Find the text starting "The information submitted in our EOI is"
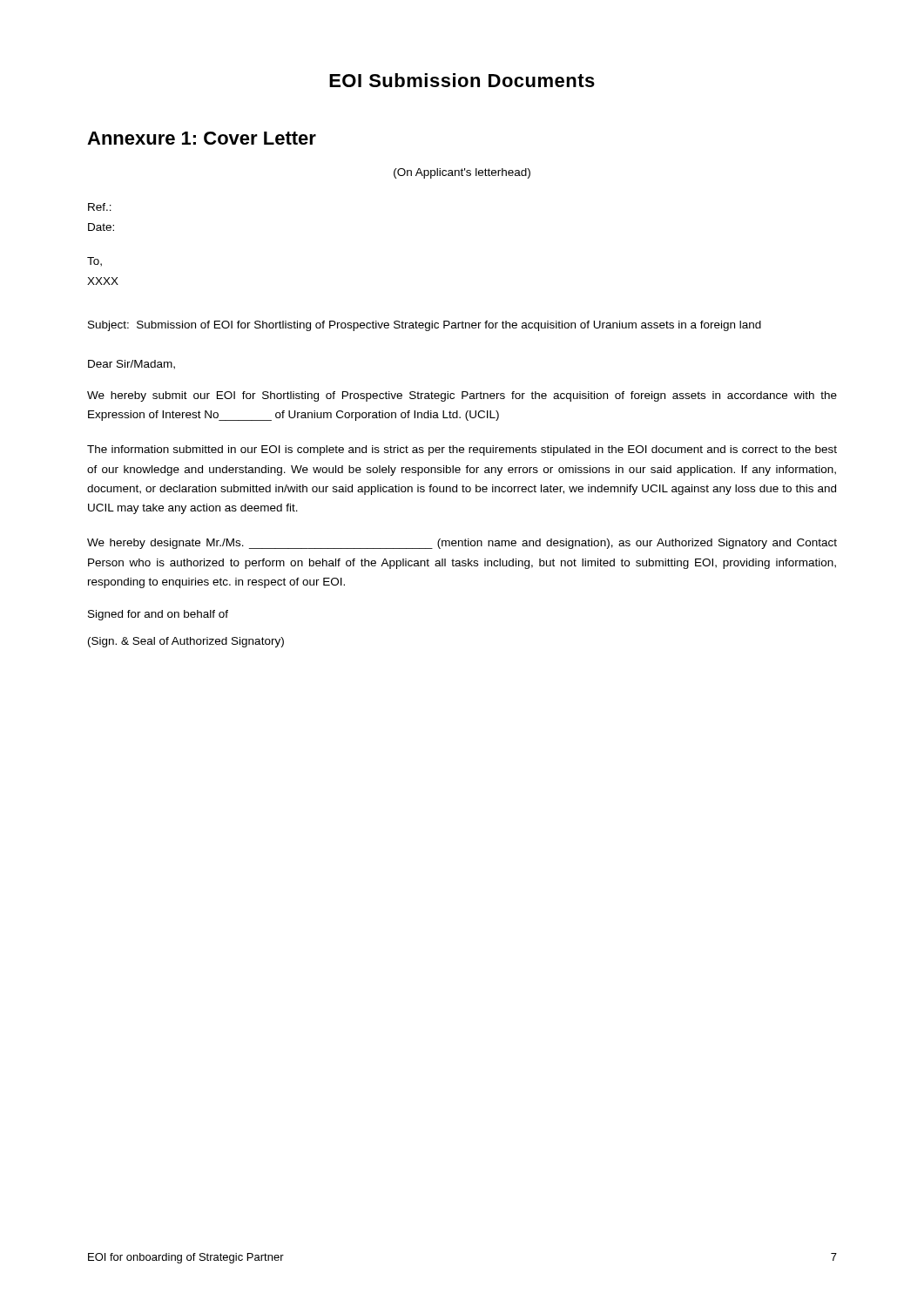This screenshot has width=924, height=1307. click(x=462, y=479)
